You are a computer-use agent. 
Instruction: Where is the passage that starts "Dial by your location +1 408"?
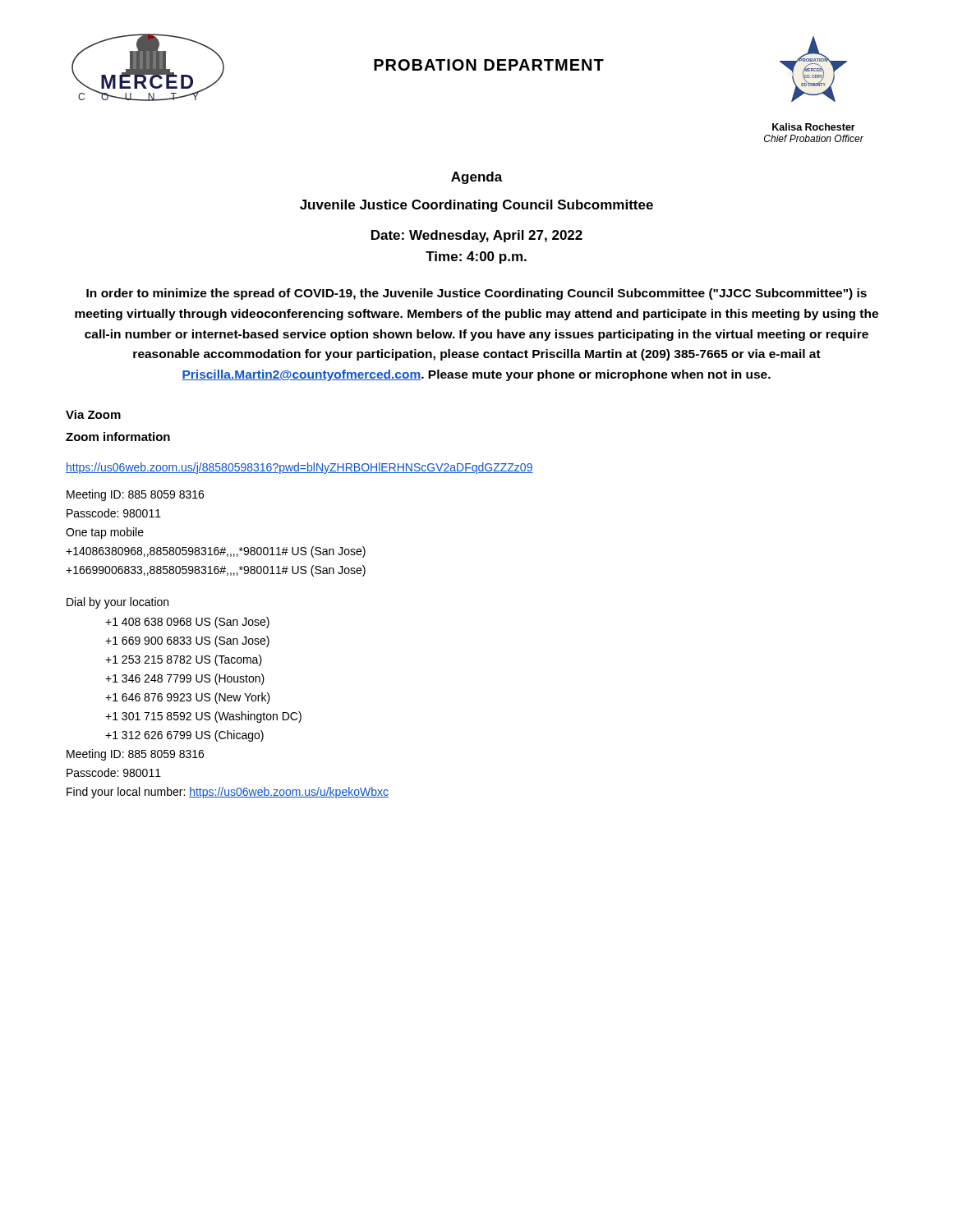pyautogui.click(x=117, y=603)
